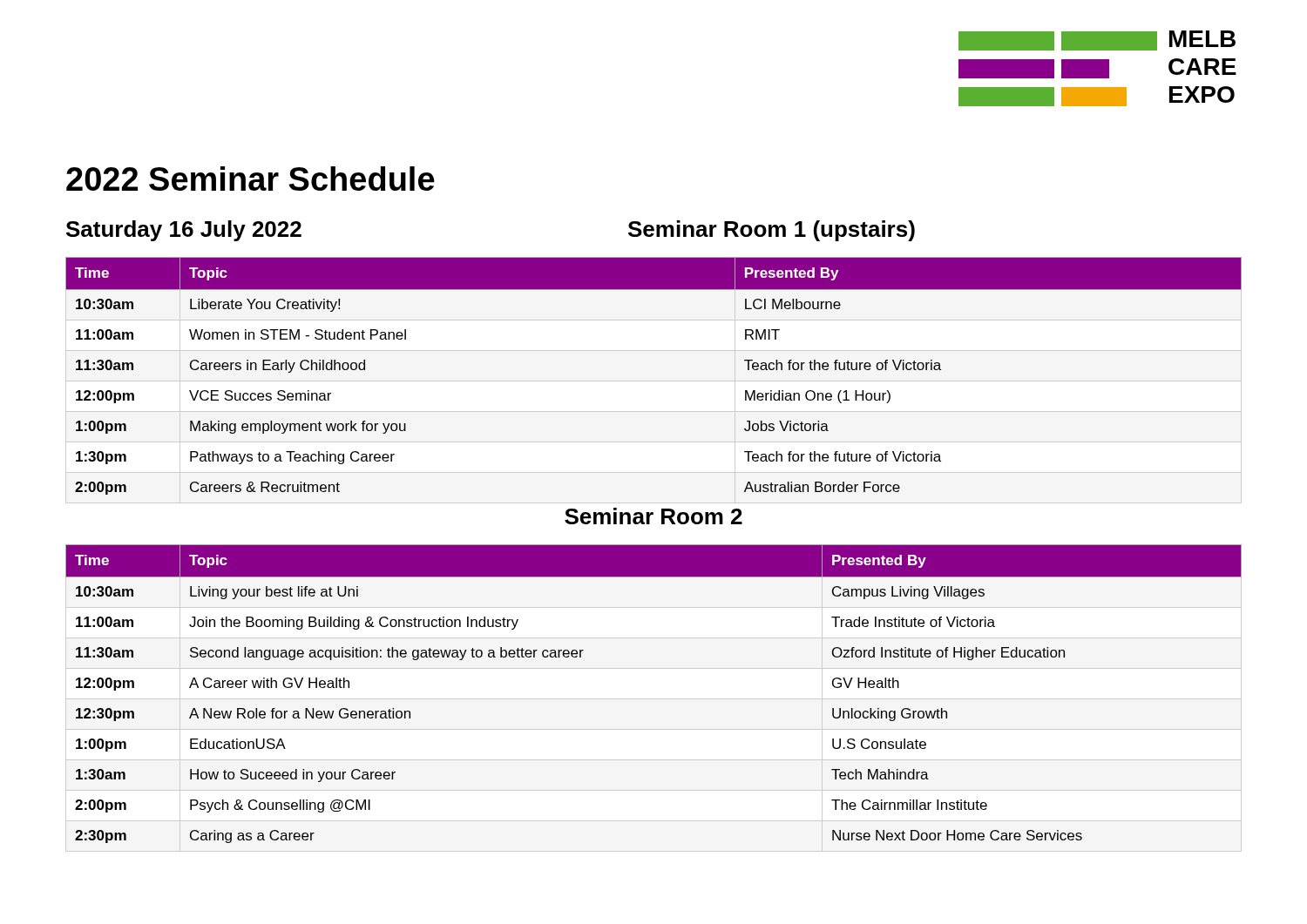Select the table that reads "A New Role for"
This screenshot has width=1307, height=924.
click(654, 698)
